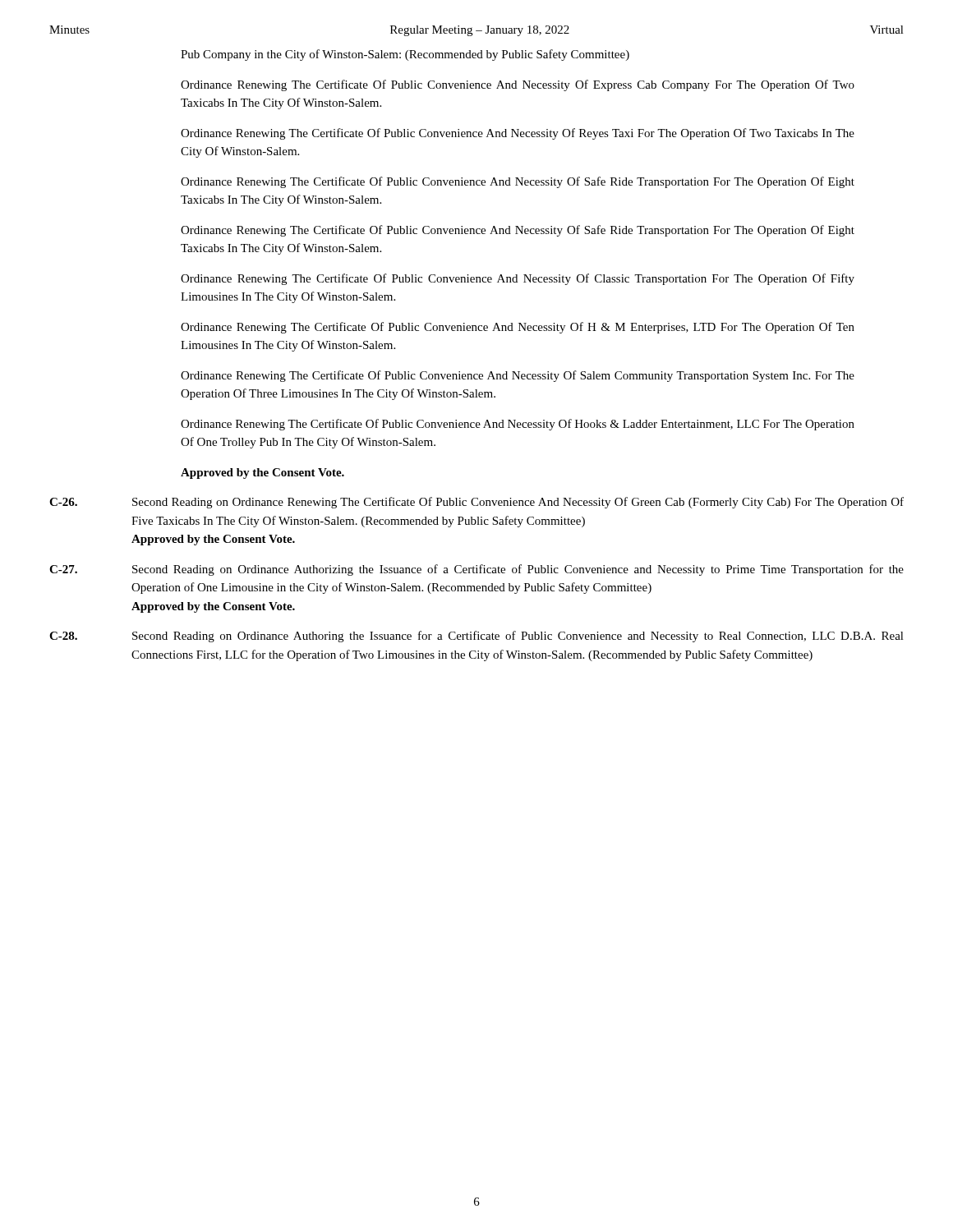The width and height of the screenshot is (953, 1232).
Task: Find the block on this page that starts "Pub Company in the City of"
Action: 405,54
